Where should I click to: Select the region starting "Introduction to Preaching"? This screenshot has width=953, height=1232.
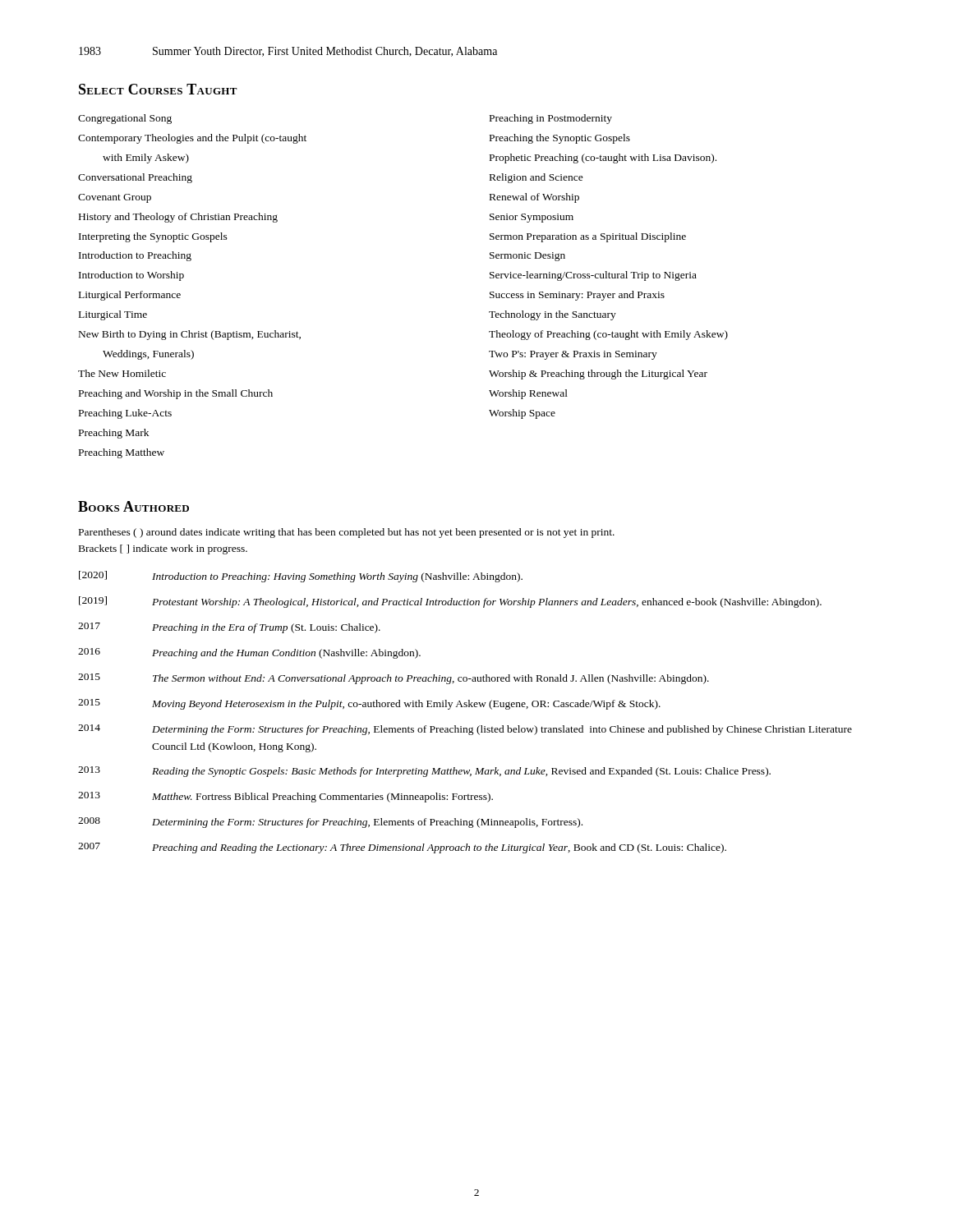point(135,256)
